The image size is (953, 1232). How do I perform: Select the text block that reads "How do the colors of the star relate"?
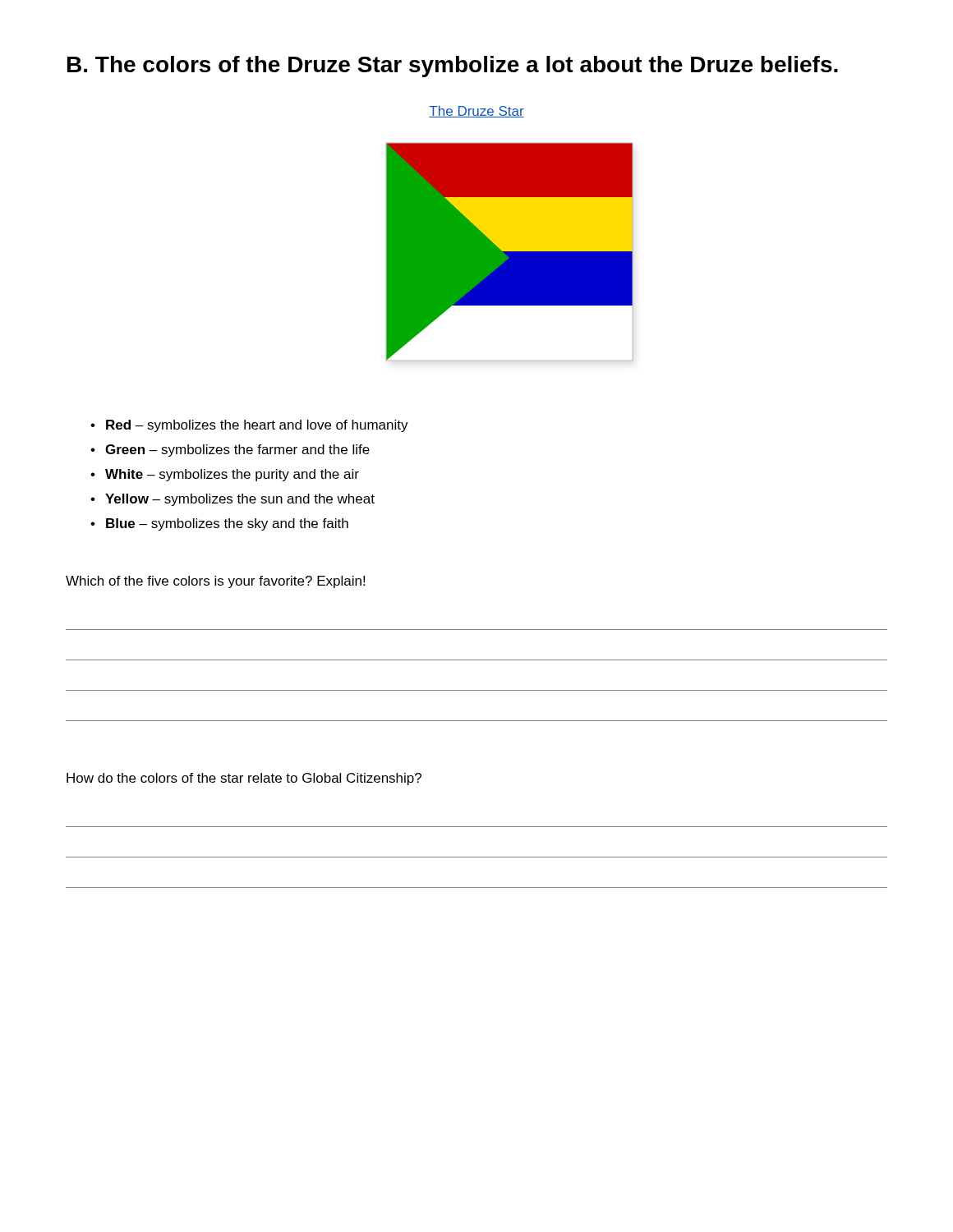[x=244, y=778]
